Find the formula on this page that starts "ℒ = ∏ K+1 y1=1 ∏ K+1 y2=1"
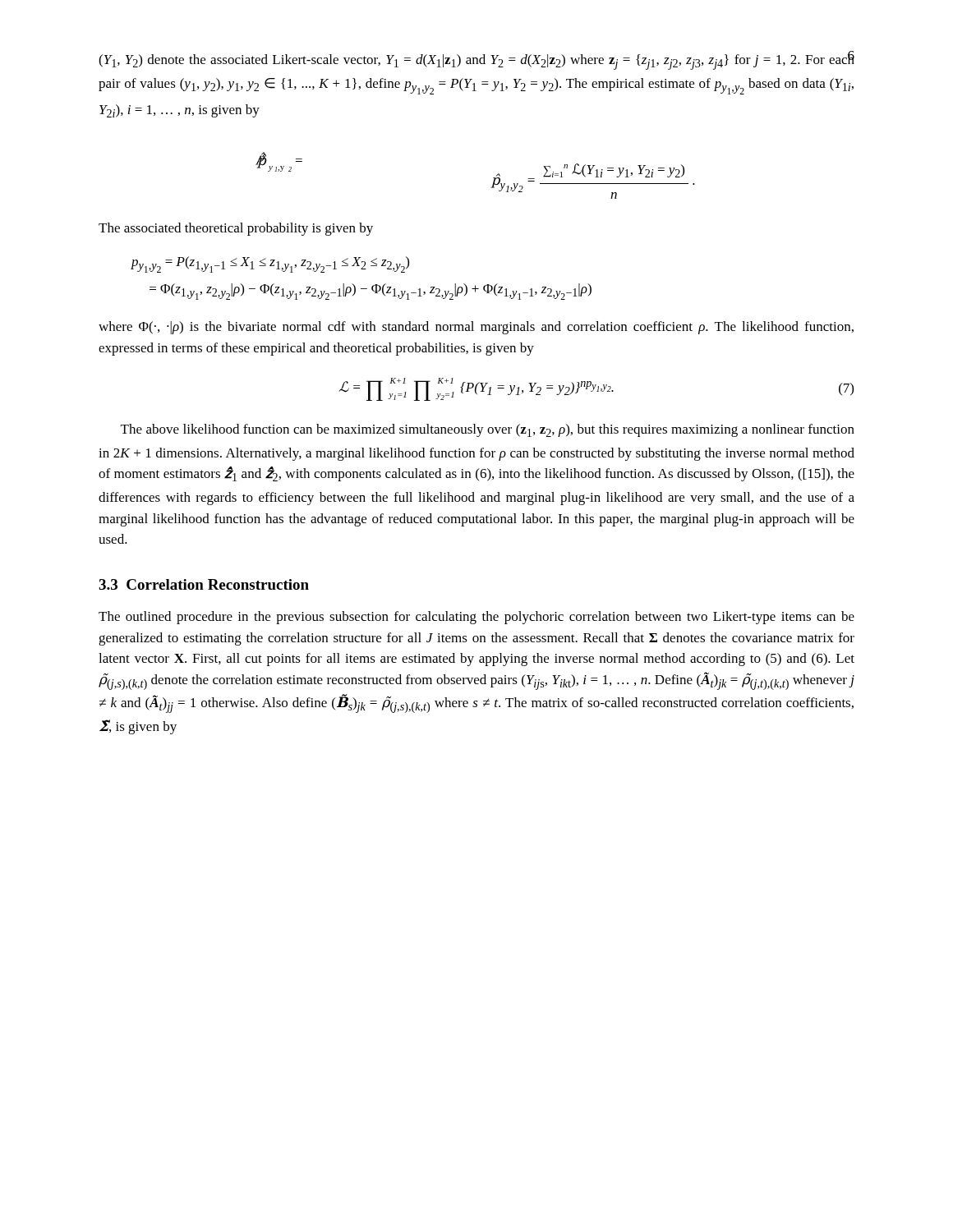Image resolution: width=953 pixels, height=1232 pixels. point(597,388)
